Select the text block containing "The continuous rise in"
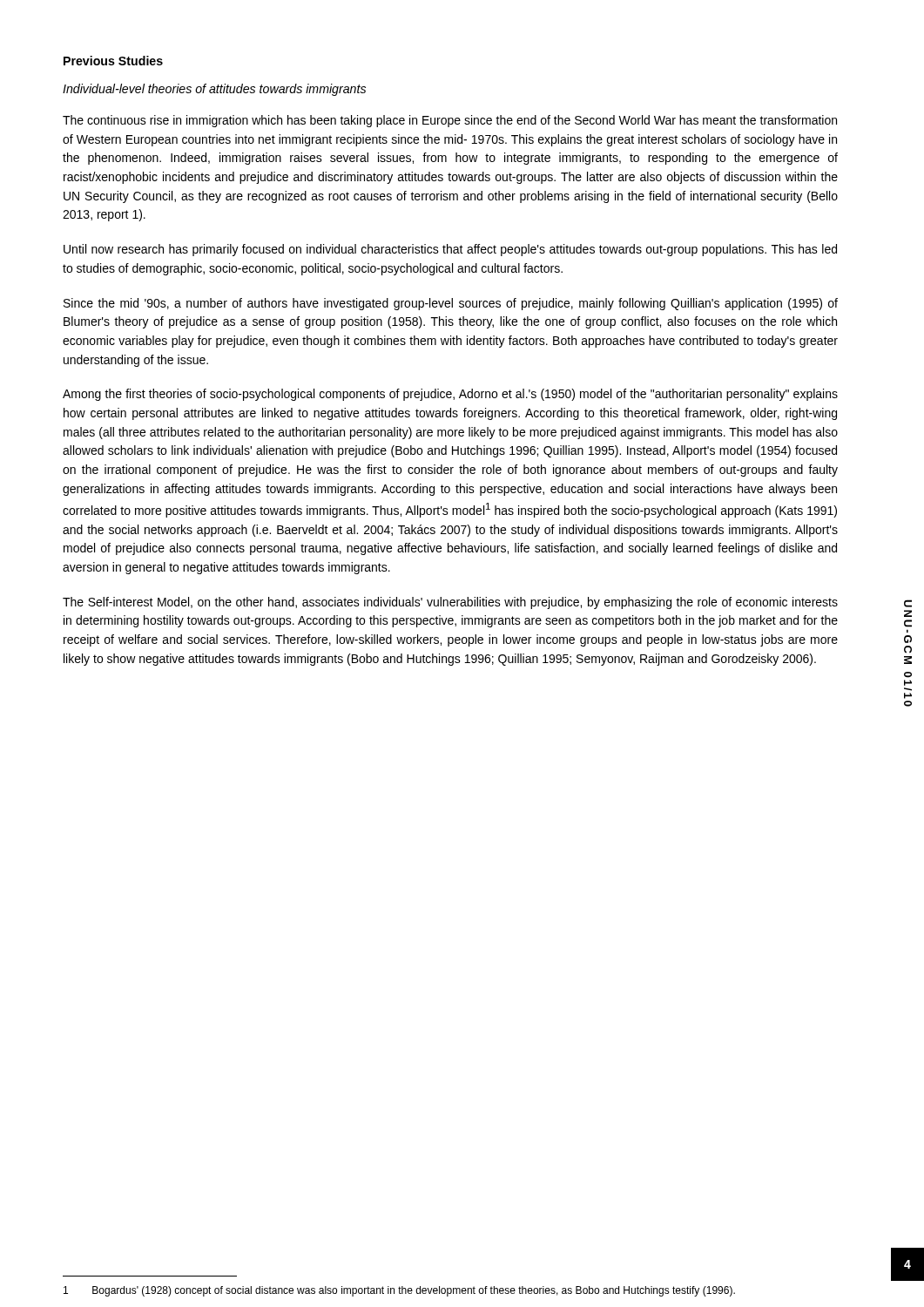The image size is (924, 1307). [x=450, y=167]
